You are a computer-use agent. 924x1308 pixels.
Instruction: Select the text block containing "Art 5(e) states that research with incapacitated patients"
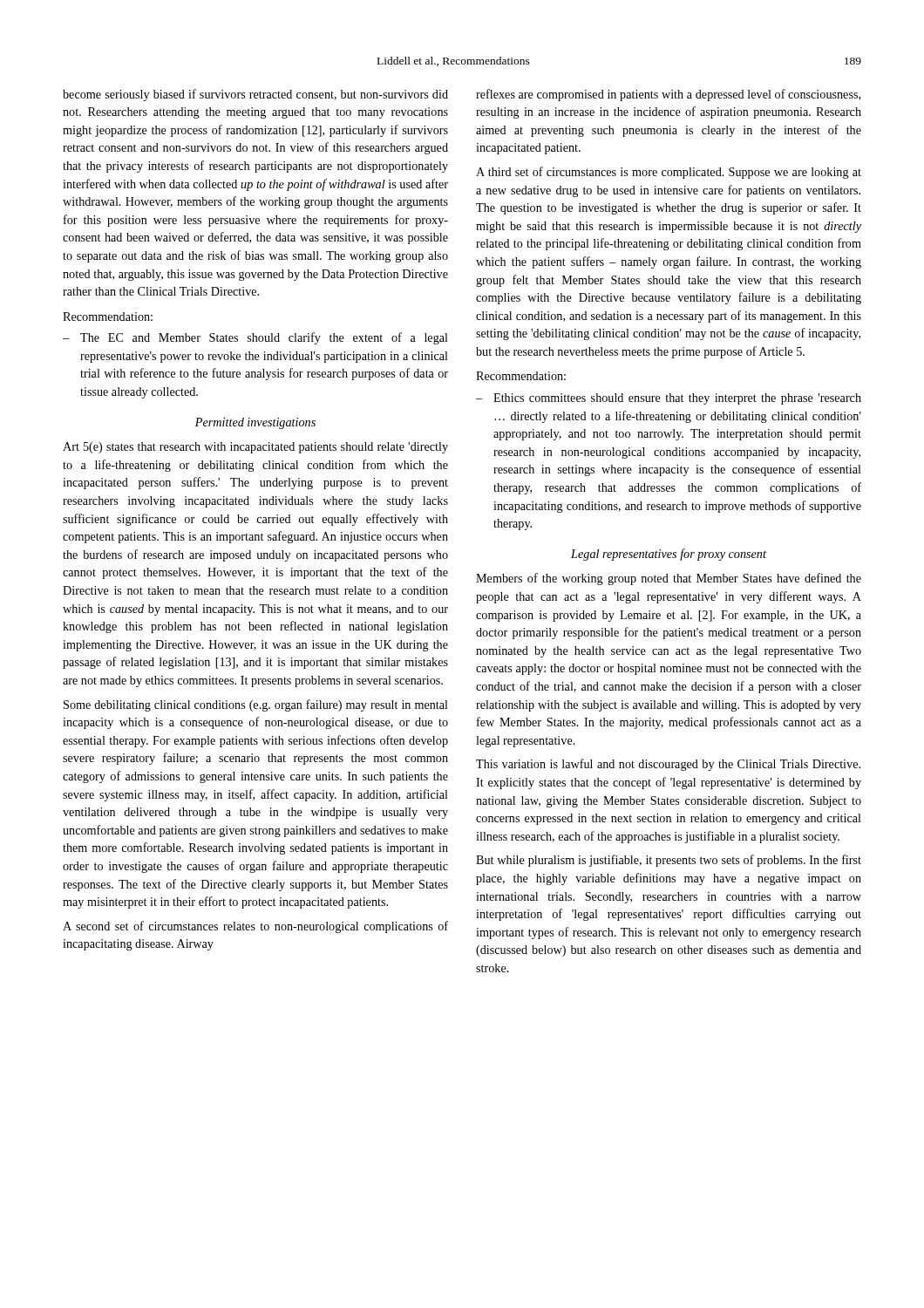255,564
